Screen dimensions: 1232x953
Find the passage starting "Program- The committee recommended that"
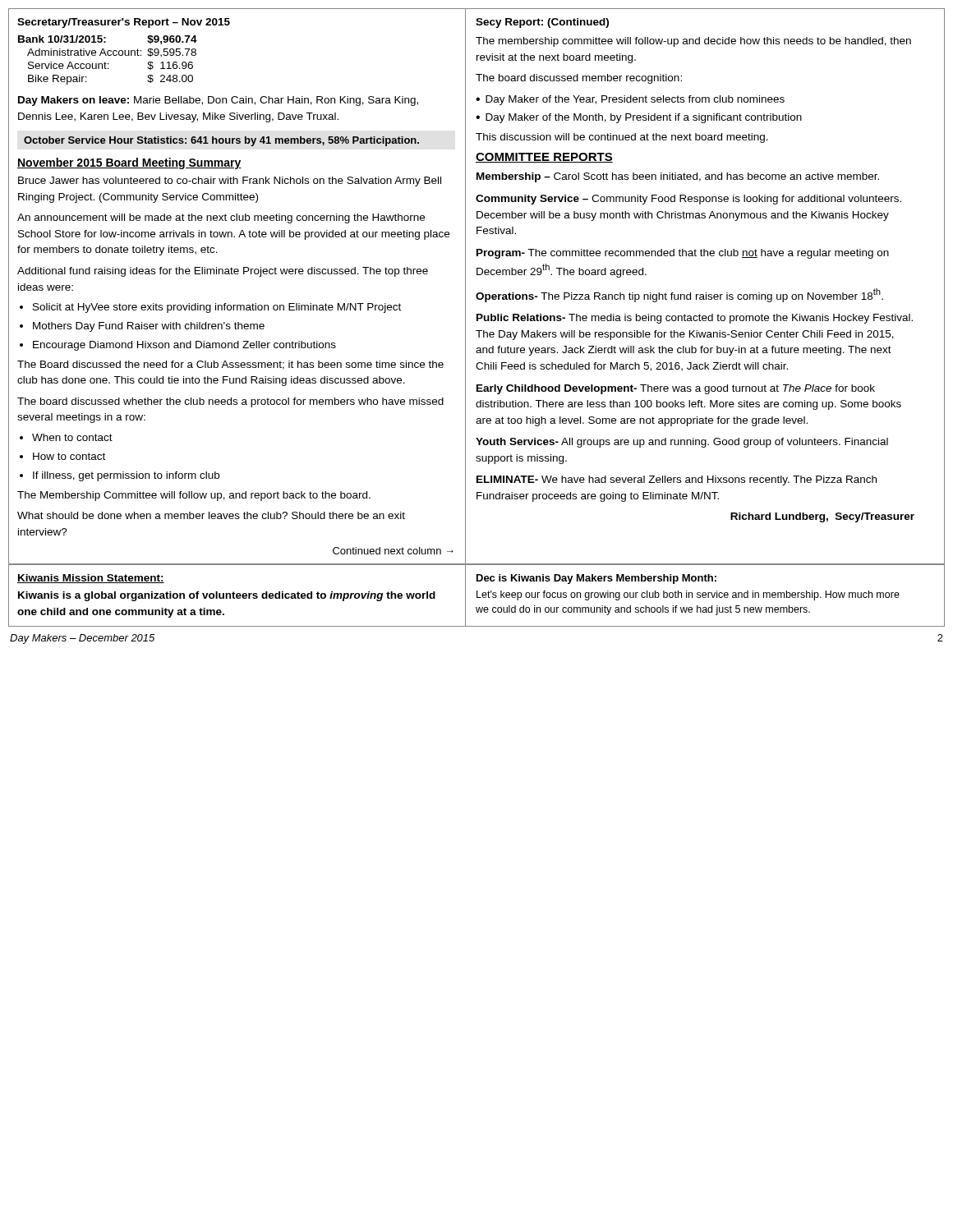(x=695, y=262)
